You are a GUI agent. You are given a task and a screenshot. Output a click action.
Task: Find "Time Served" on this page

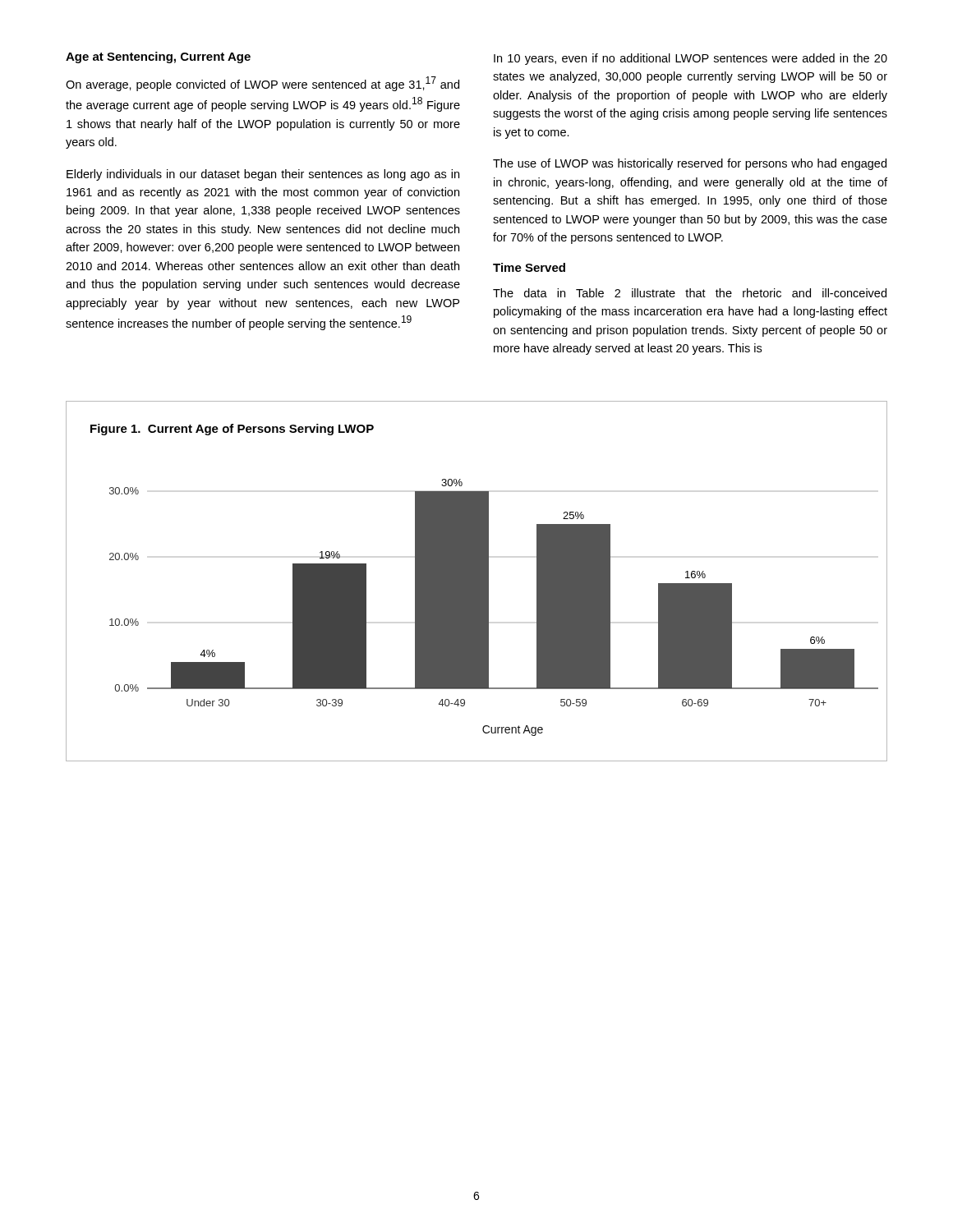coord(529,267)
